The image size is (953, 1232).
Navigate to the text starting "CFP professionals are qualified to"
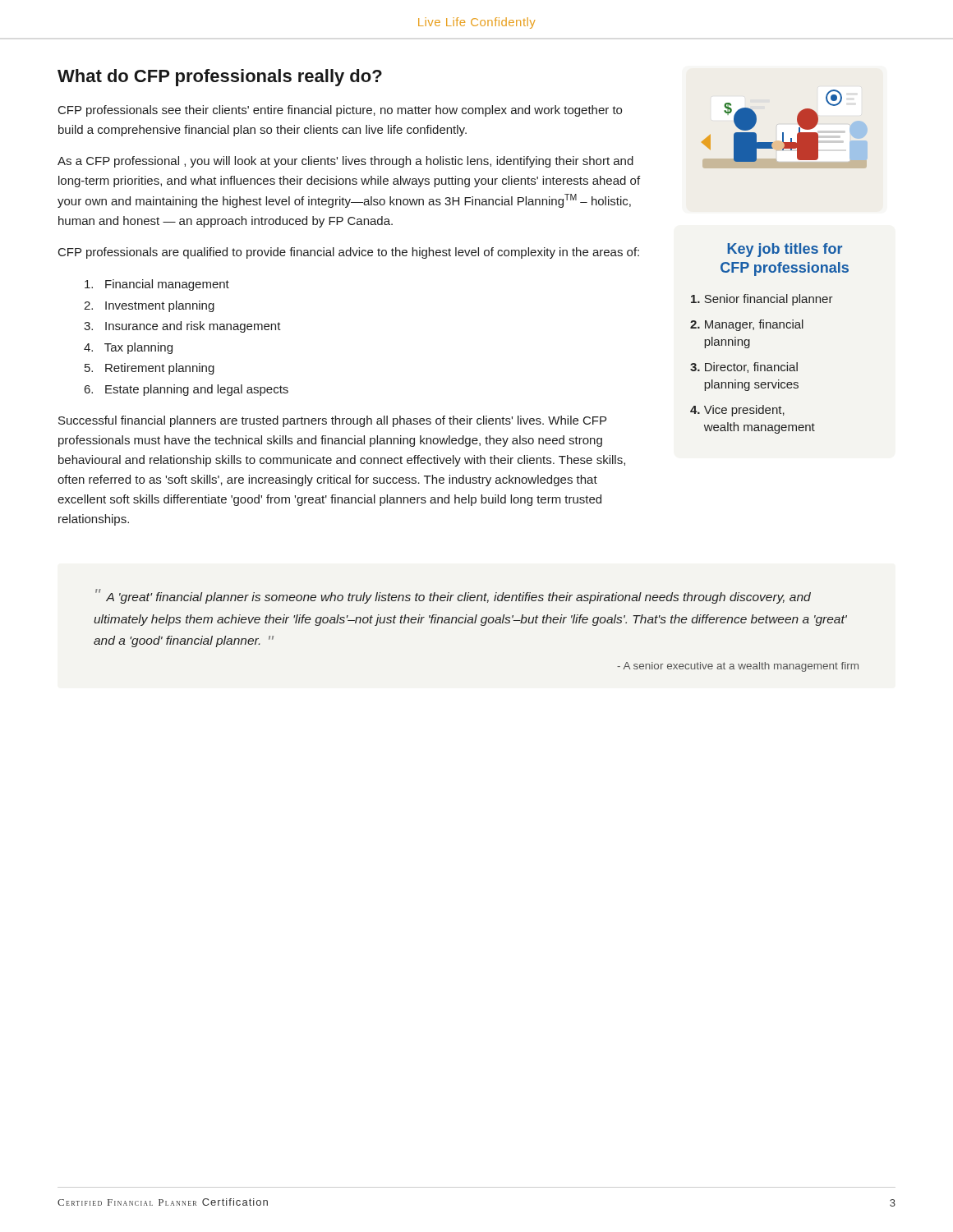(x=349, y=252)
